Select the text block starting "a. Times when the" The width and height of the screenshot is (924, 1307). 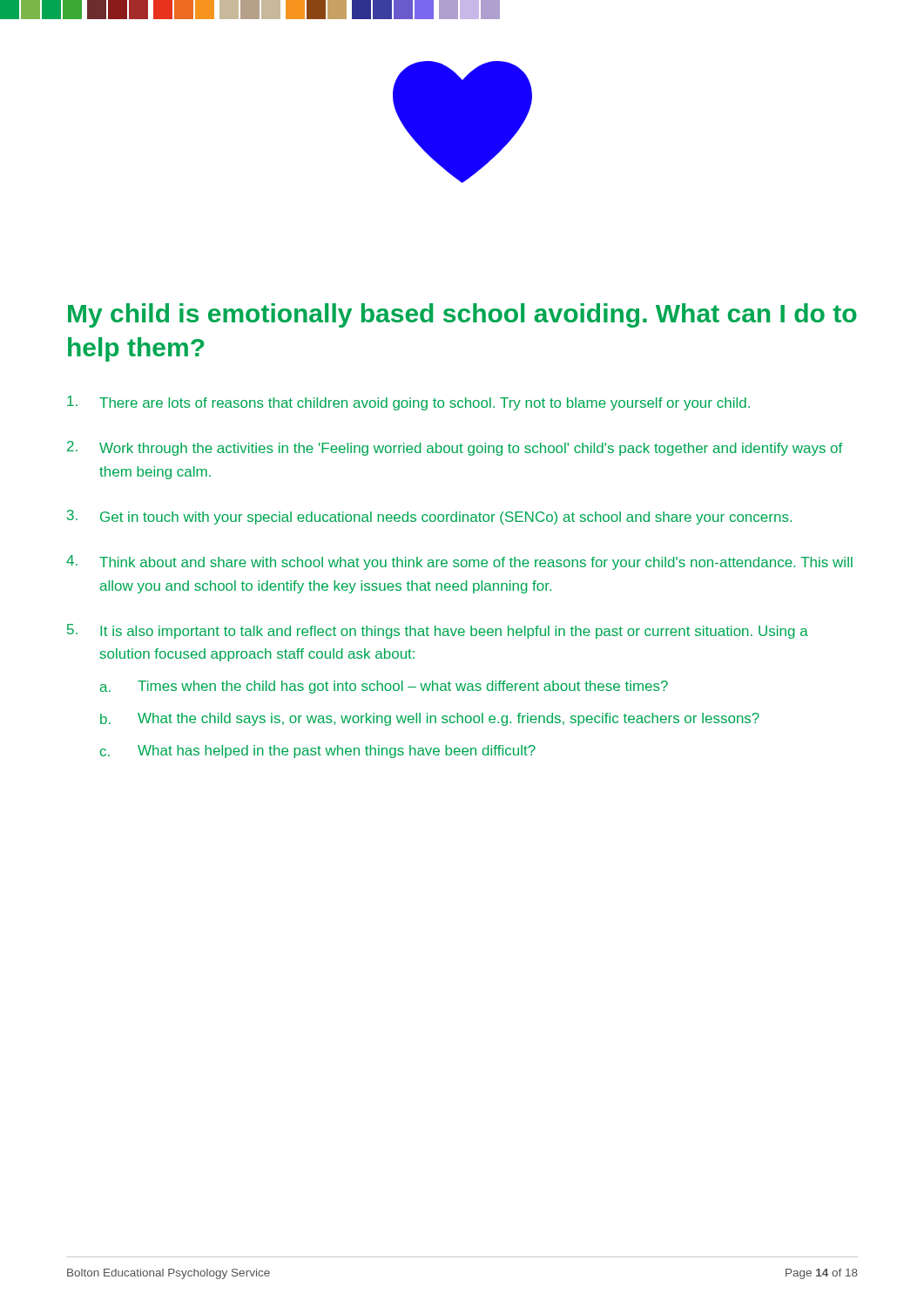click(x=479, y=687)
